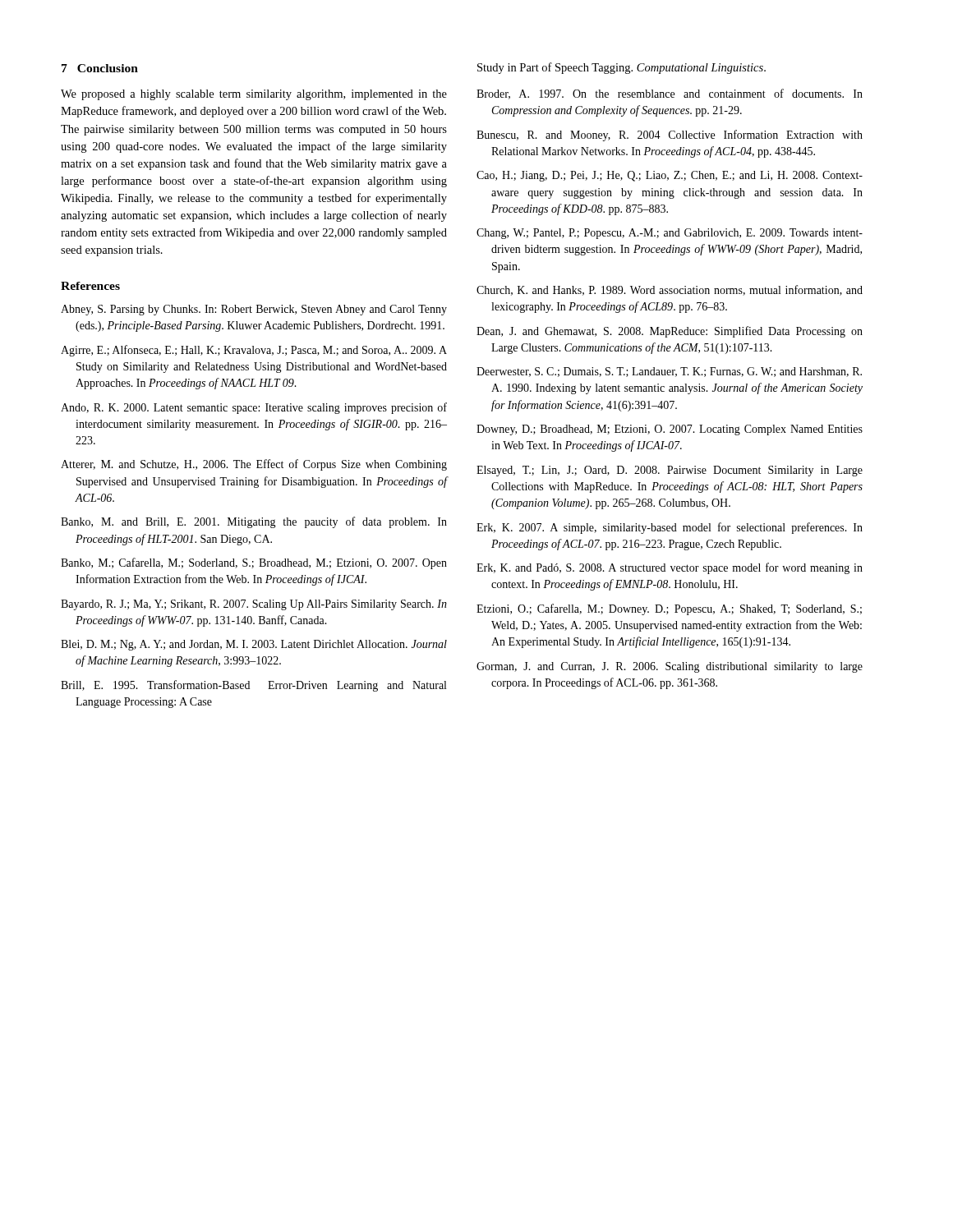
Task: Click the passage that begins "Broder, A. 1997. On"
Action: pos(670,102)
